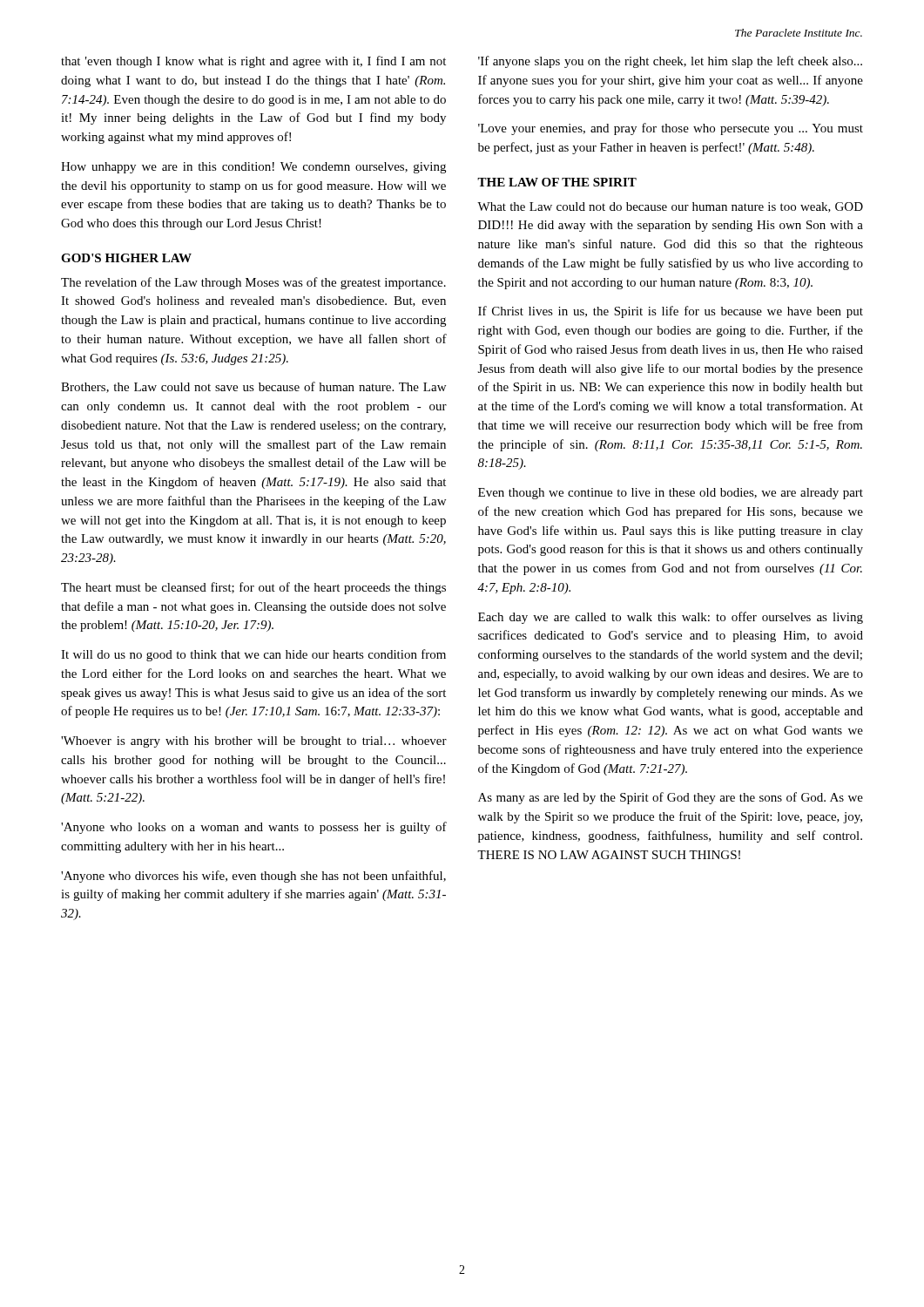Point to the block beginning "Each day we"
This screenshot has width=924, height=1307.
tap(670, 693)
